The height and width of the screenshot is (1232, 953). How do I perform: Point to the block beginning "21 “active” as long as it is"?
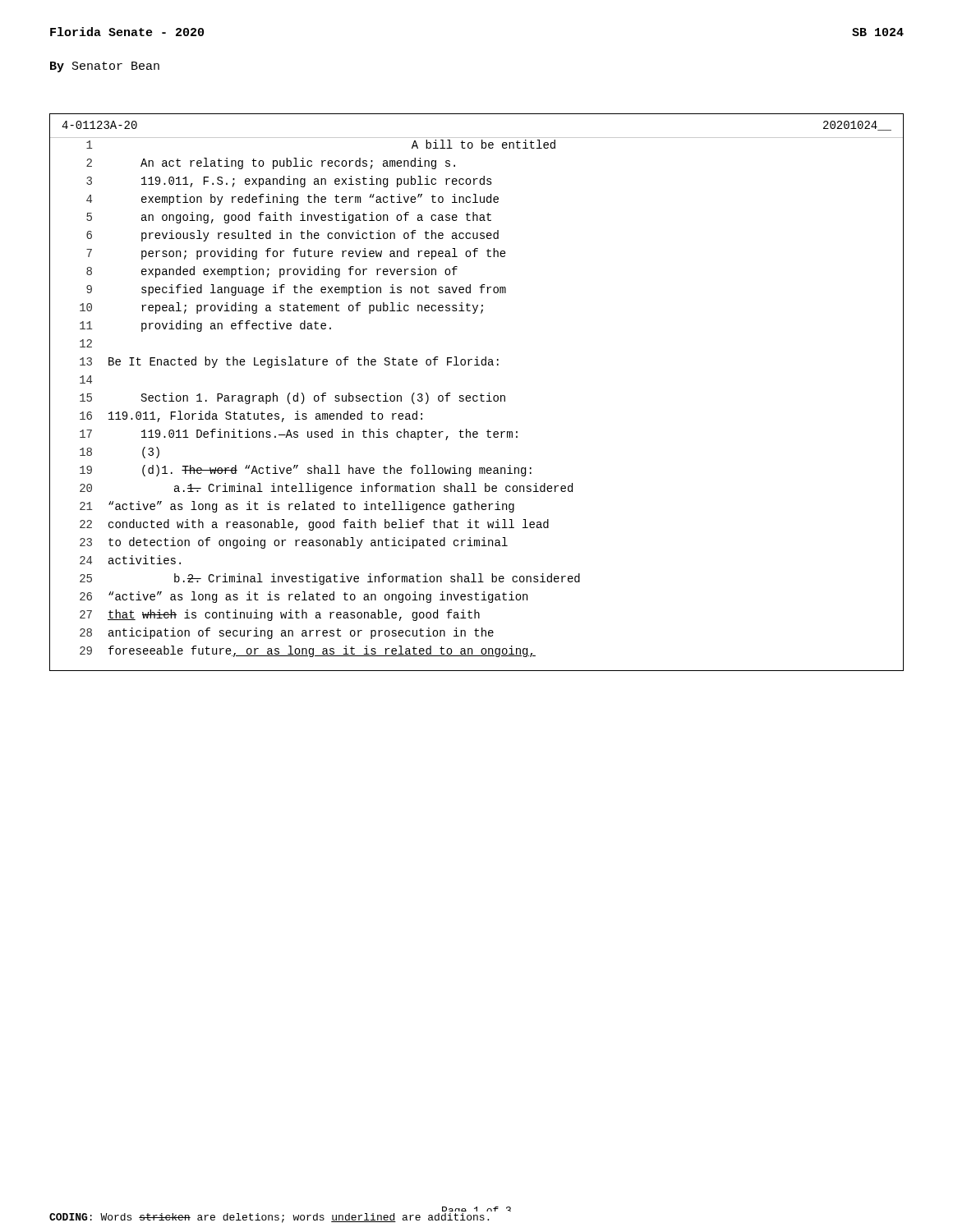(476, 506)
